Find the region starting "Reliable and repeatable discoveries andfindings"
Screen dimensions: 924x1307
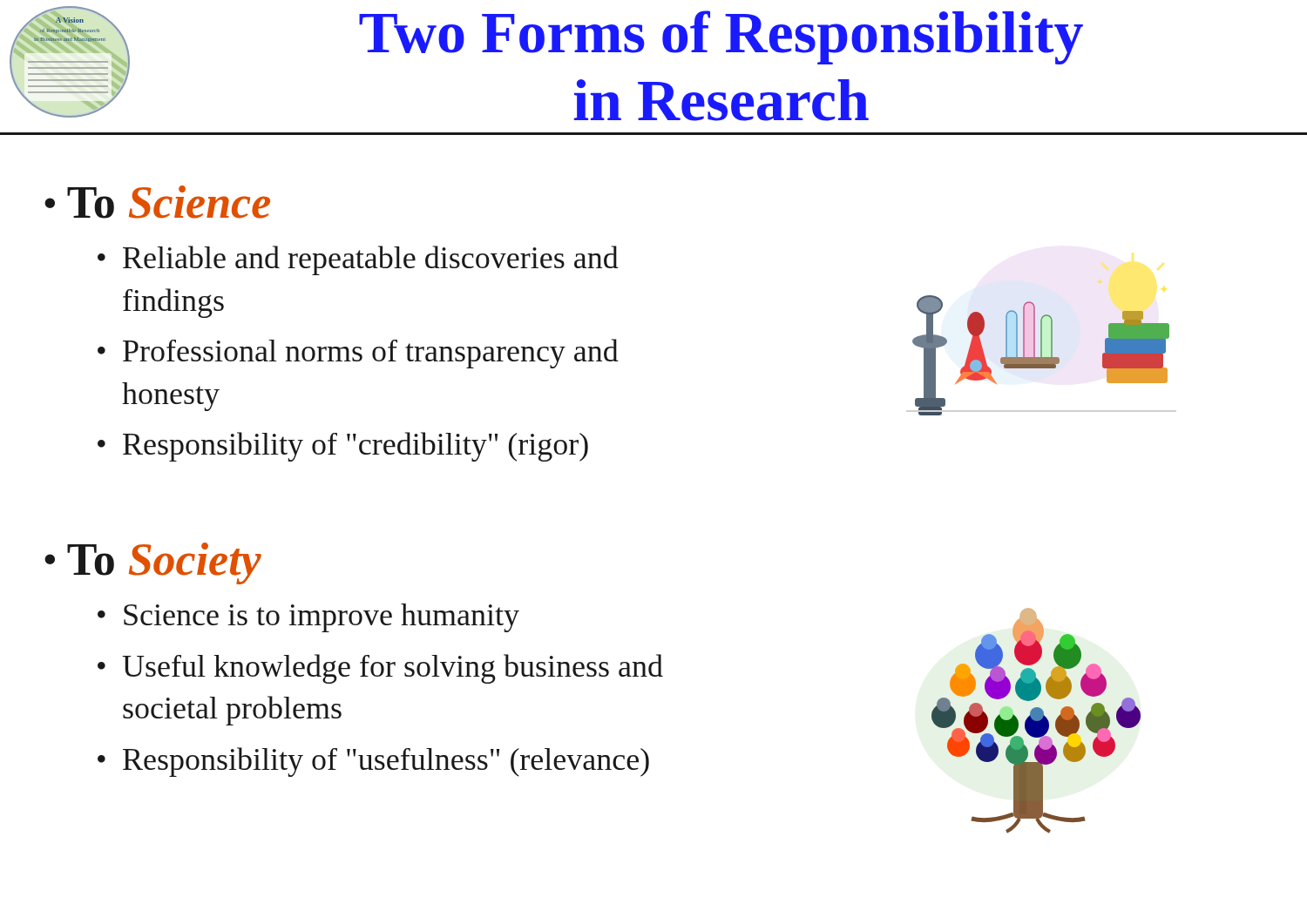[370, 279]
